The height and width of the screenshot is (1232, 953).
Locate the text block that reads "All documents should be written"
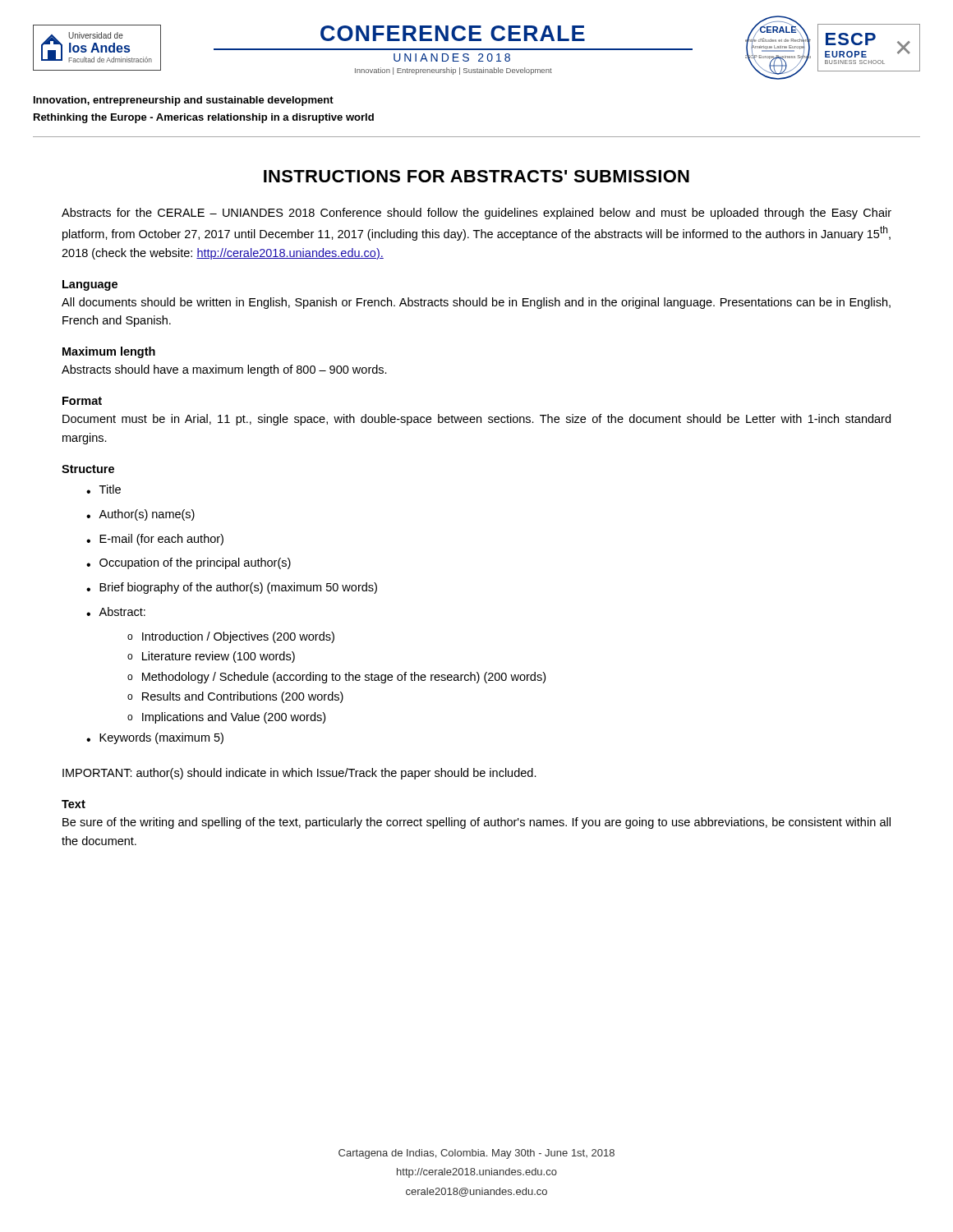[476, 311]
